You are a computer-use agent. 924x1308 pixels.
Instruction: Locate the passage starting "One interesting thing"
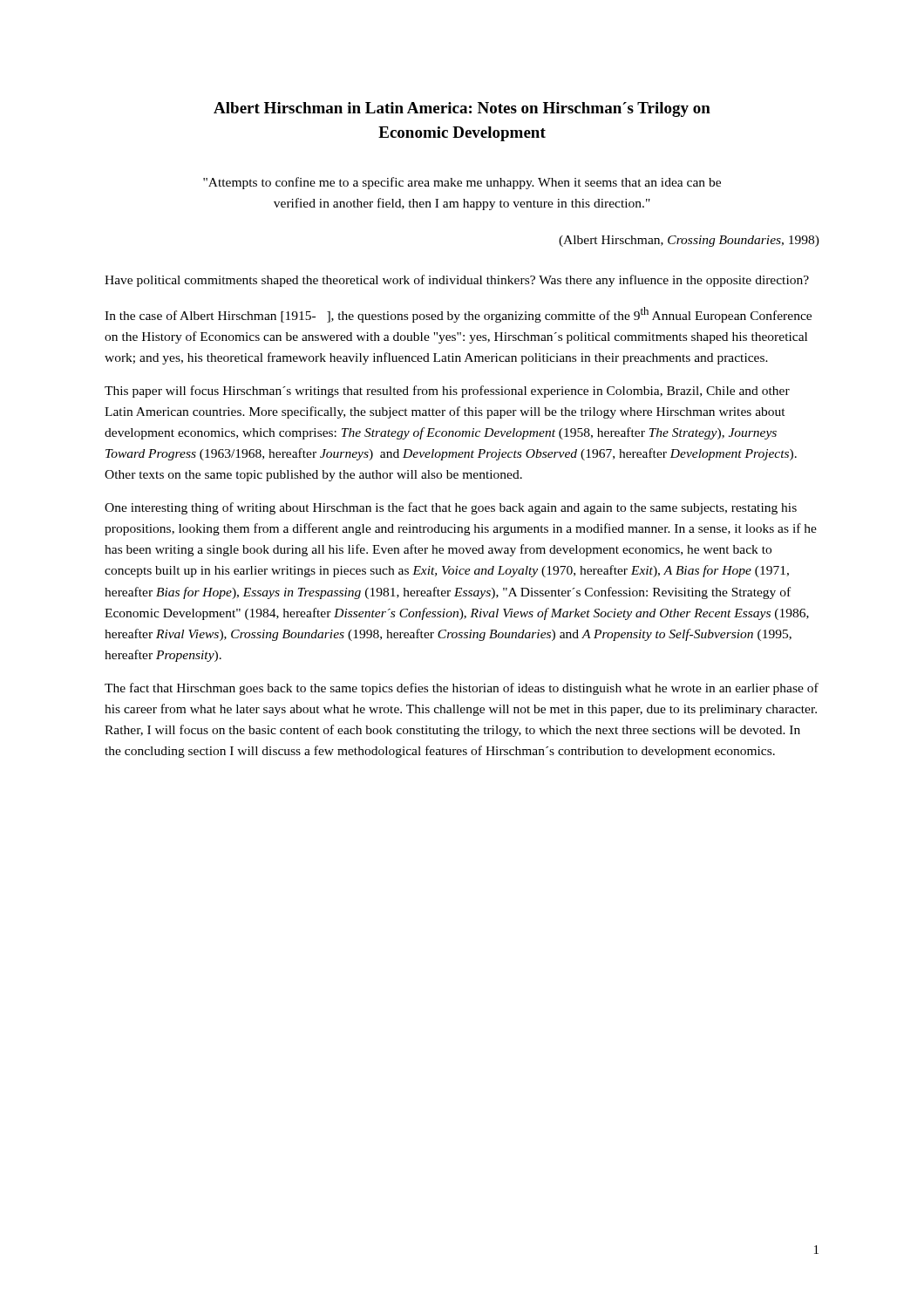click(461, 581)
